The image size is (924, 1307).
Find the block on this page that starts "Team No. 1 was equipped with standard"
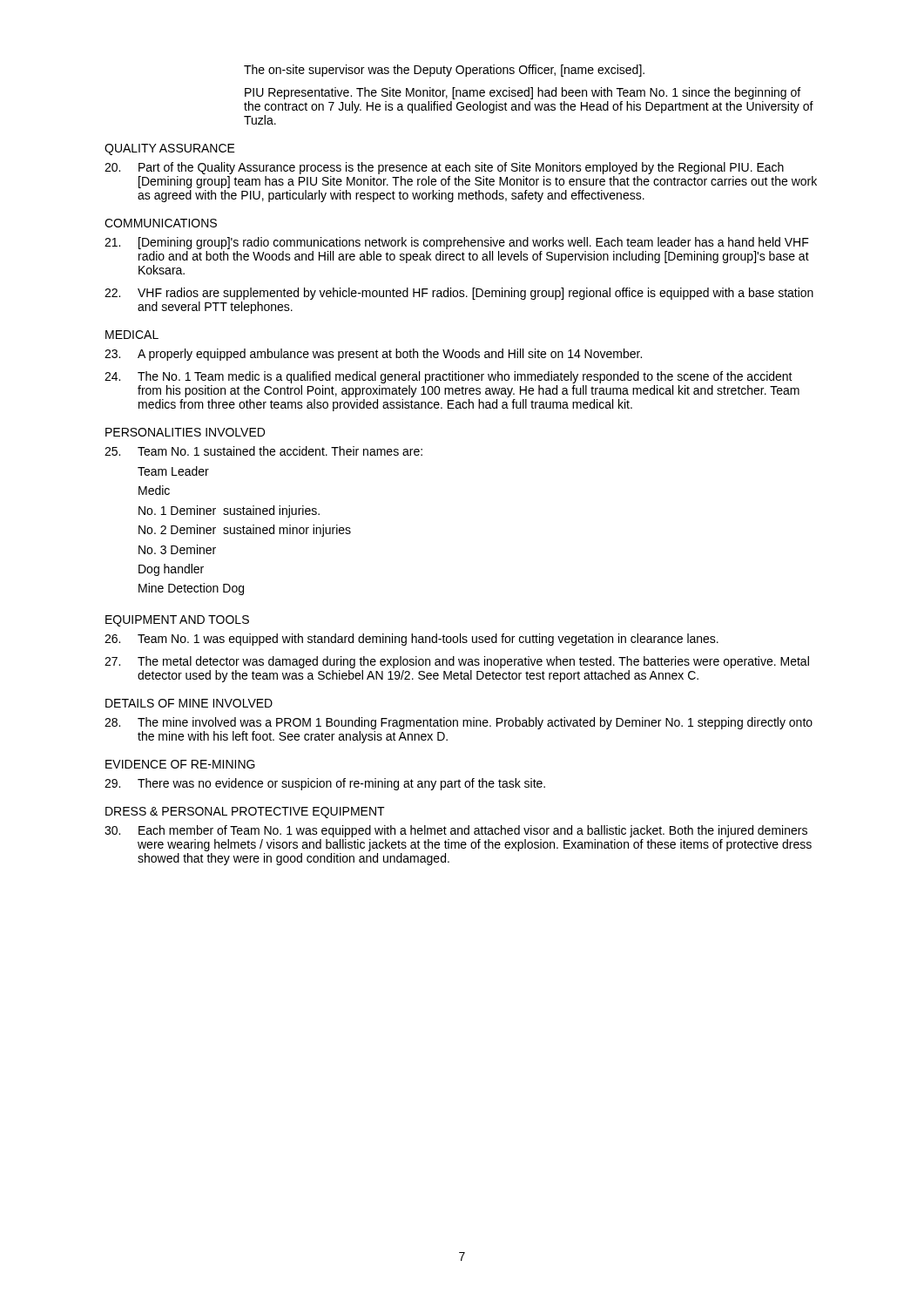462,638
